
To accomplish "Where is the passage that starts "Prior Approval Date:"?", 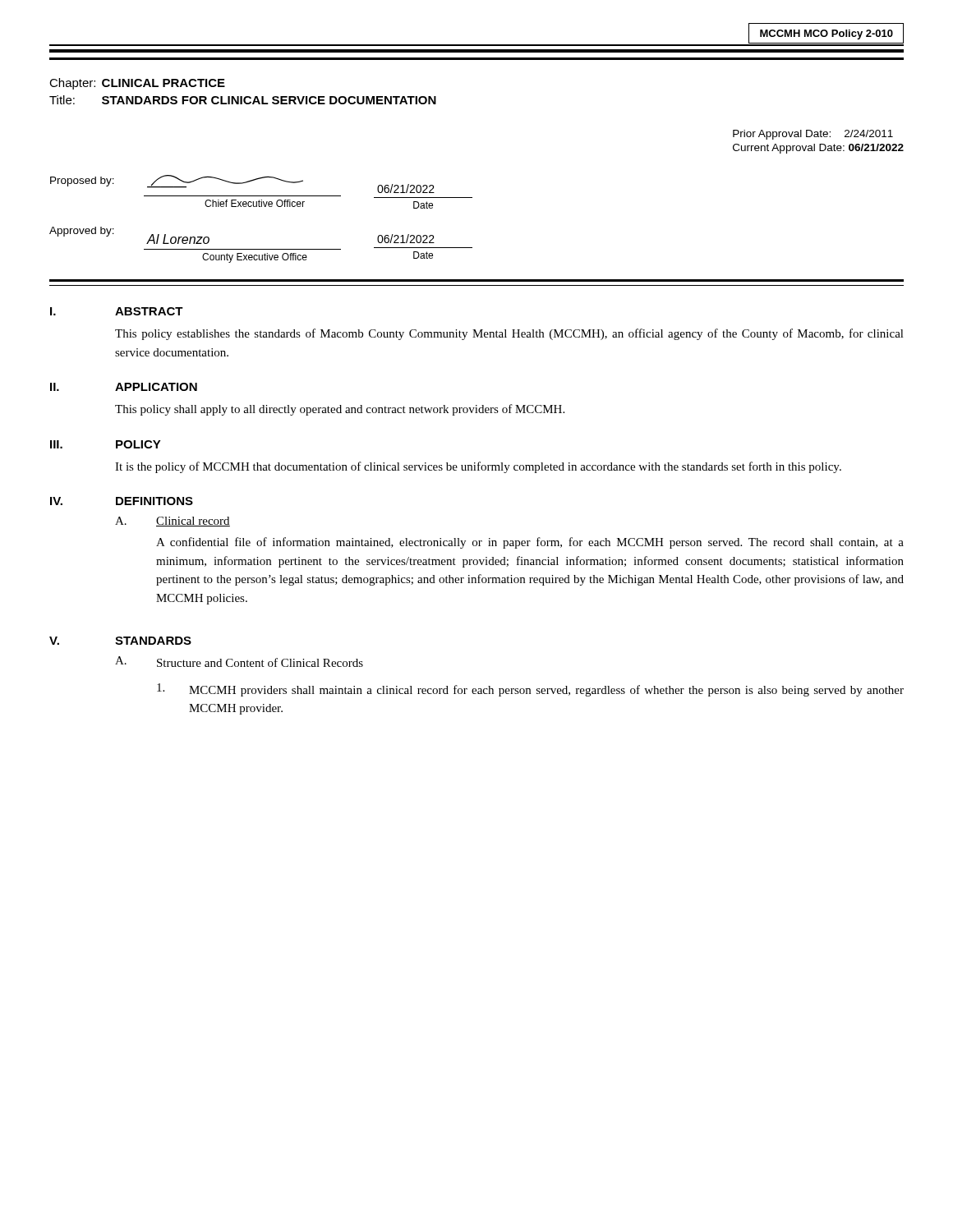I will (818, 140).
